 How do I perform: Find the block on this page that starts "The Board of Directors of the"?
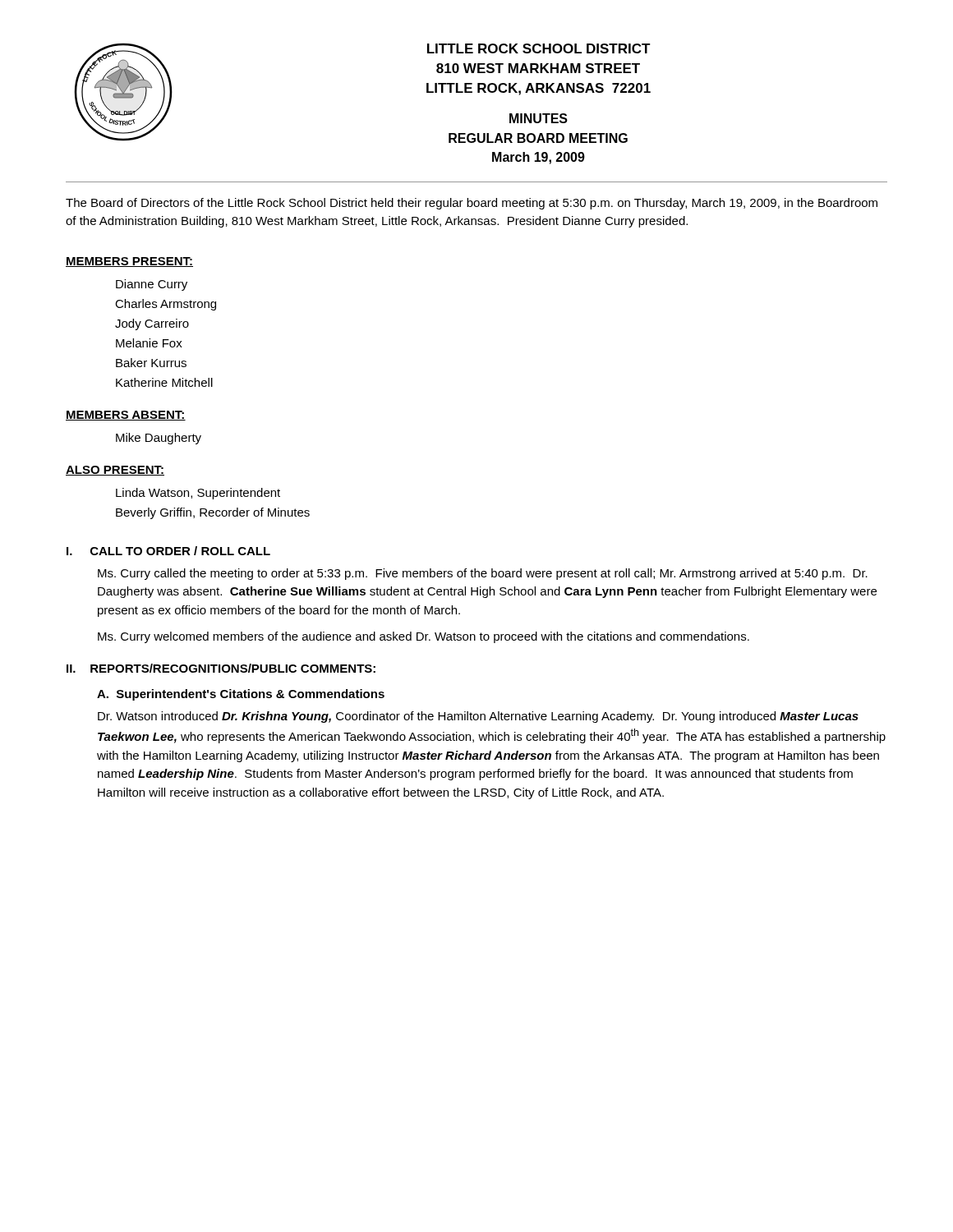[472, 212]
